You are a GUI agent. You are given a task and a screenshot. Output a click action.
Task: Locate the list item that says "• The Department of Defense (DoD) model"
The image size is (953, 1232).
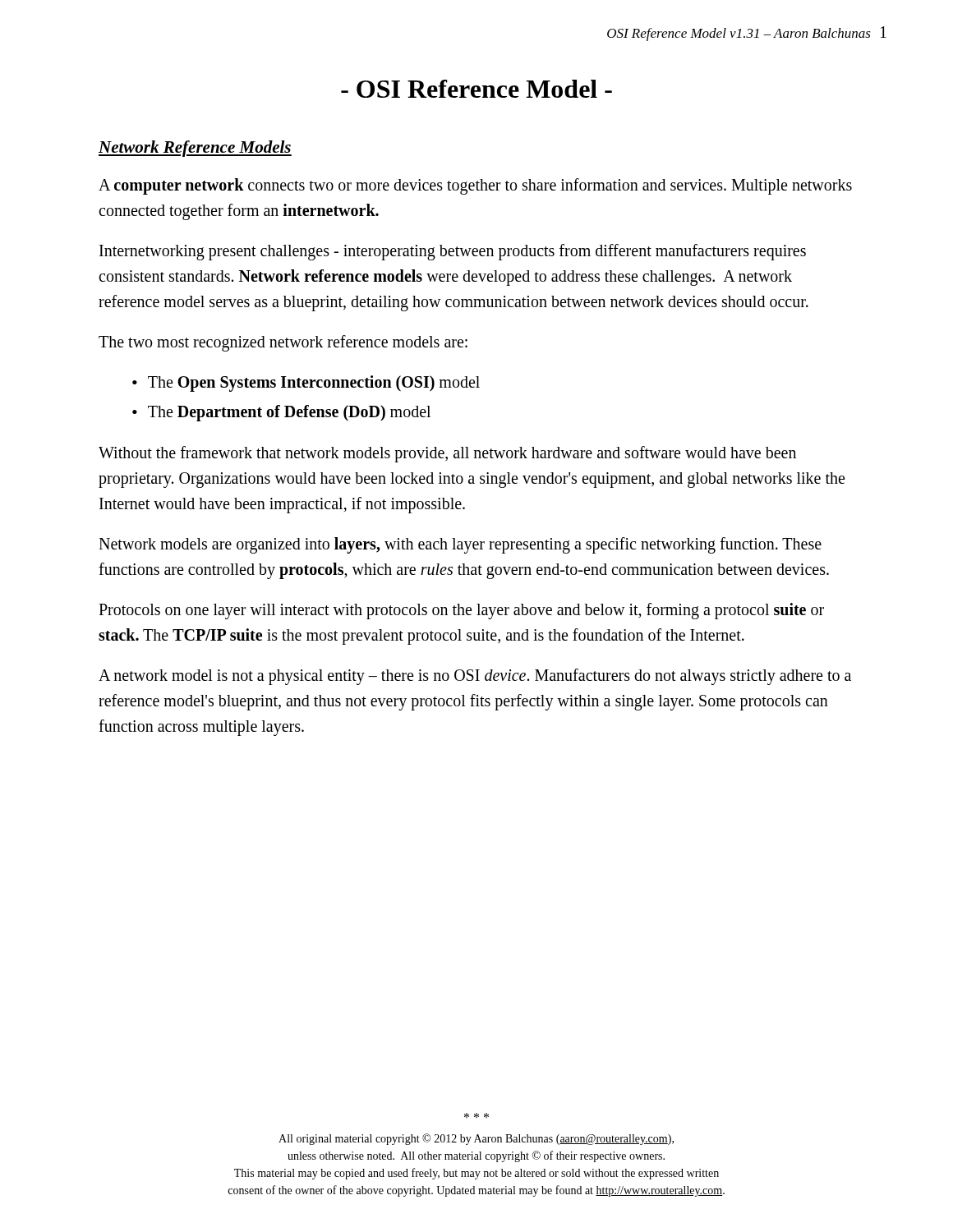tap(281, 412)
